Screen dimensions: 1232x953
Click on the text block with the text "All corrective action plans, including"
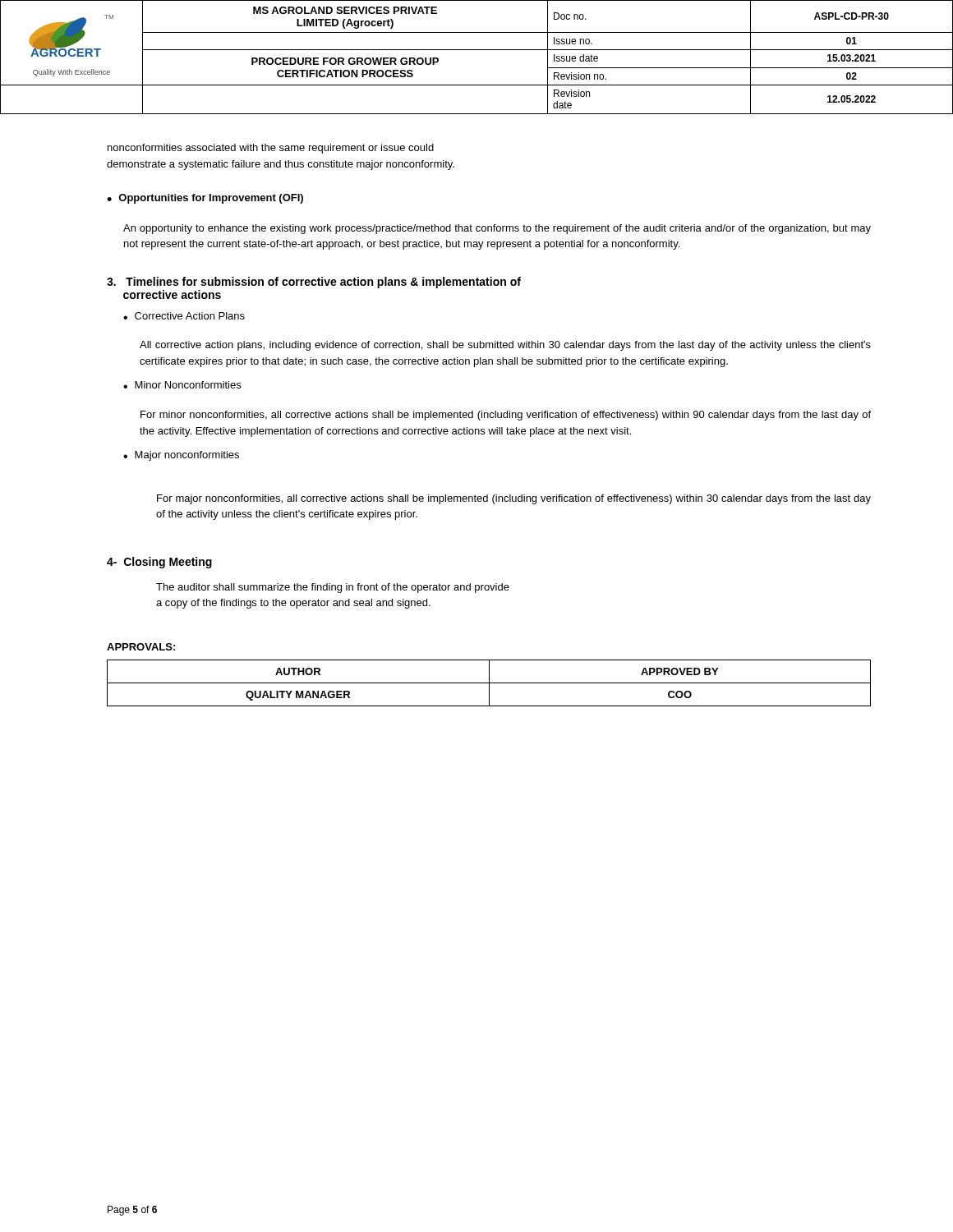489,353
